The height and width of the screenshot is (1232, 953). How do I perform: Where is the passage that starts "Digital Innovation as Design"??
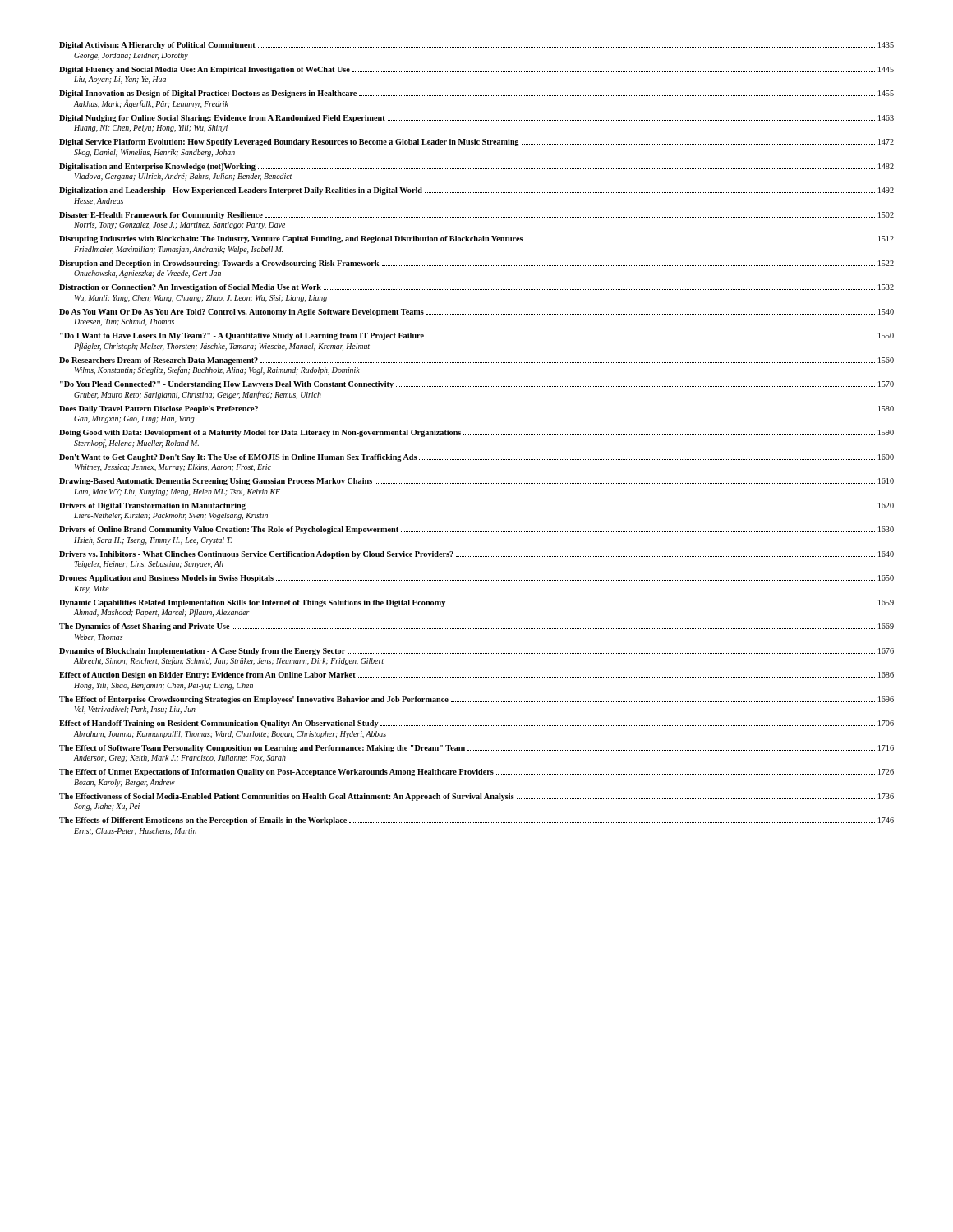pyautogui.click(x=476, y=99)
